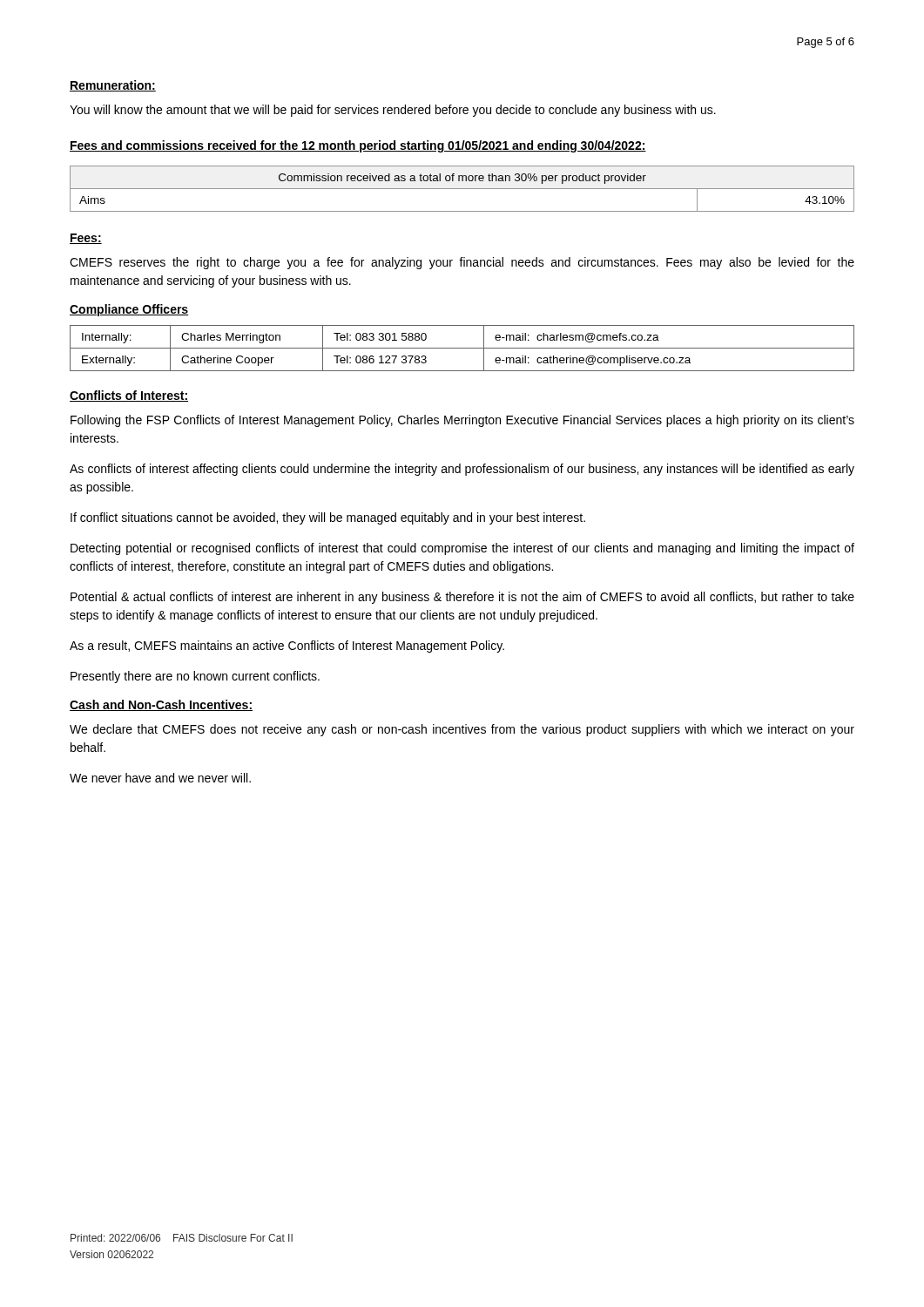Find the block on this page that starts "Potential & actual conflicts of"
The width and height of the screenshot is (924, 1307).
point(462,606)
